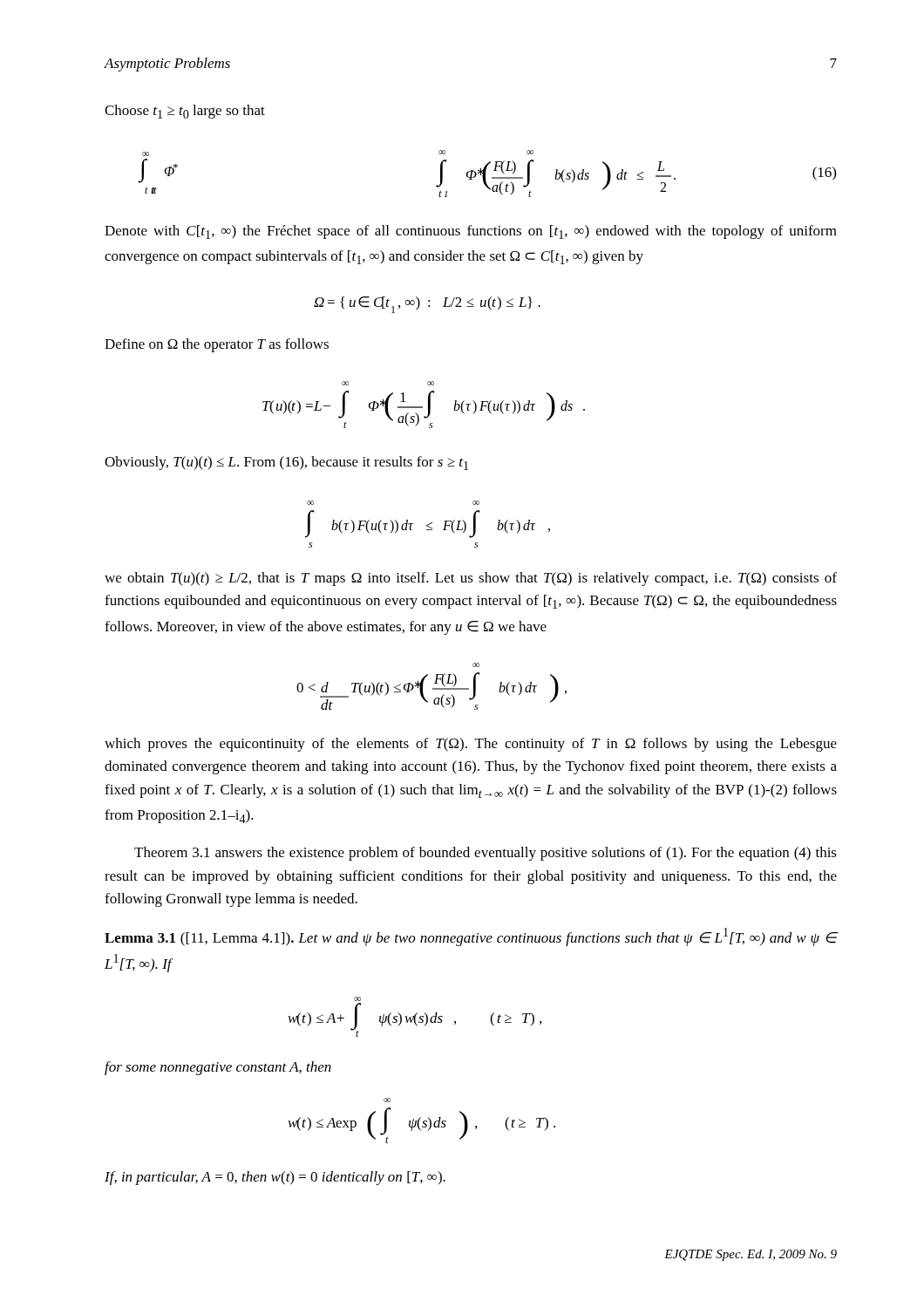Viewport: 924px width, 1308px height.
Task: Where is the formula that starts "∫ t t t 1 ∞ Φ"?
Action: tap(488, 172)
